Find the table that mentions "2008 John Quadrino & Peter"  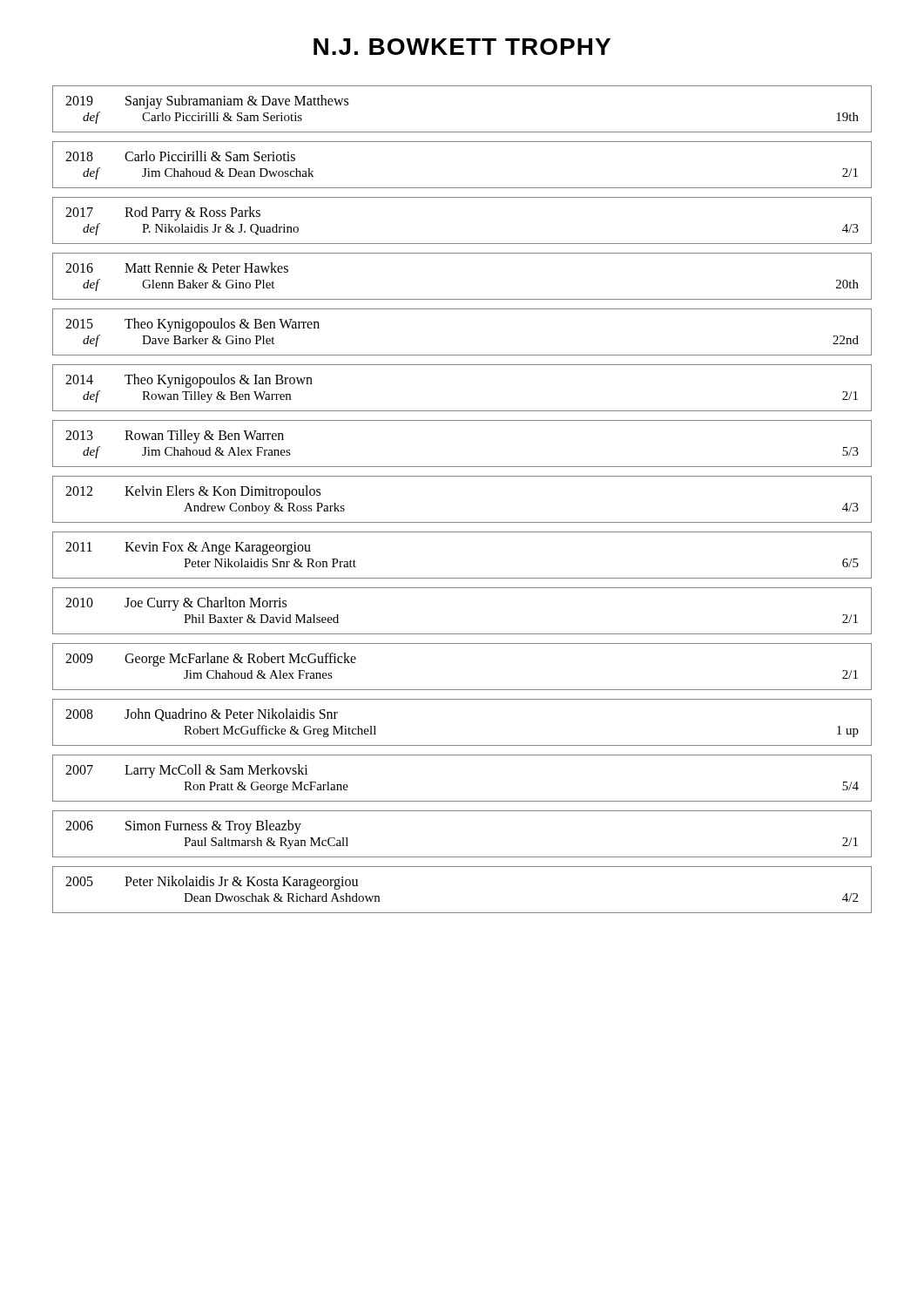click(x=462, y=722)
